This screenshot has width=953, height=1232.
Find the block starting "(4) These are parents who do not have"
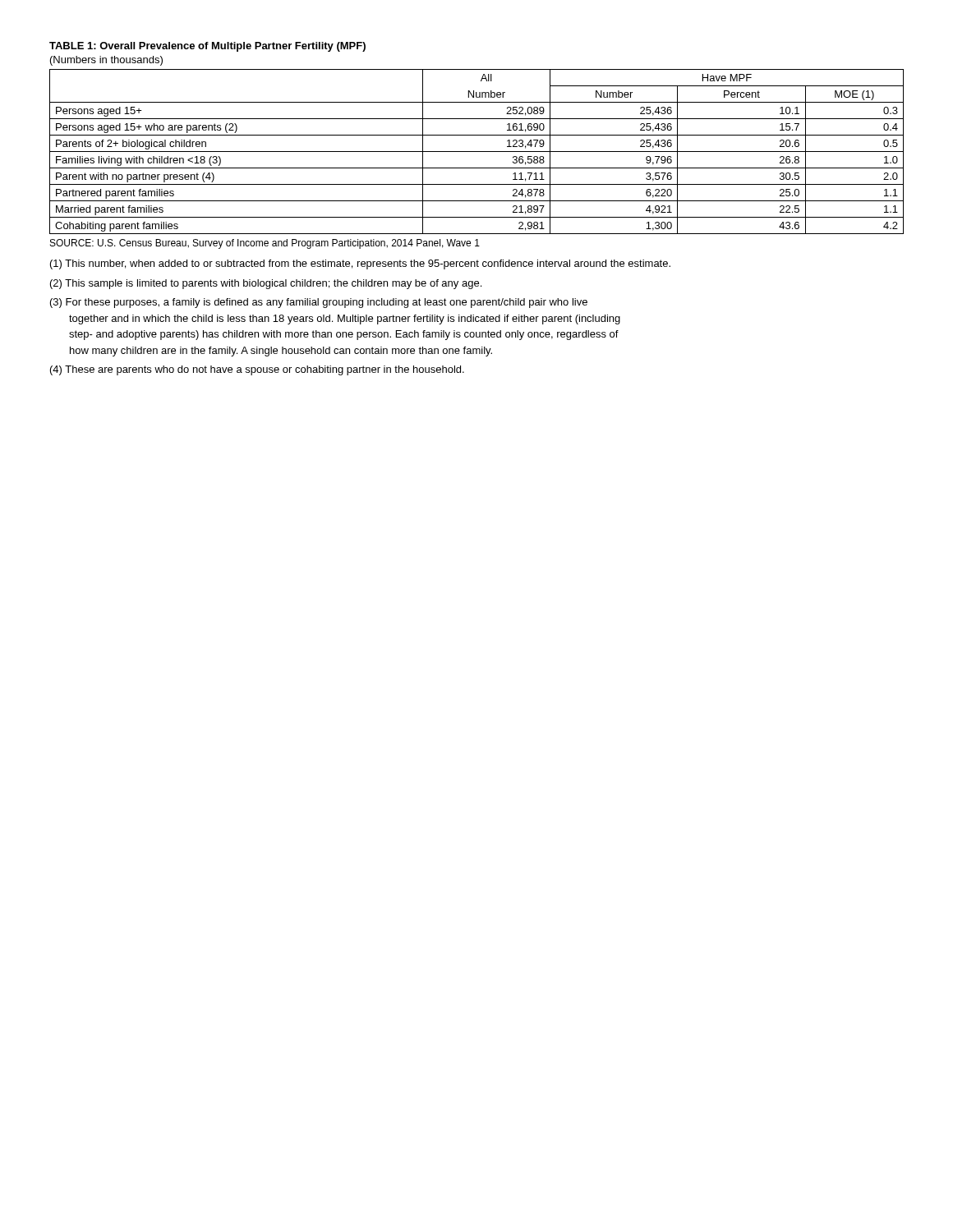click(257, 369)
